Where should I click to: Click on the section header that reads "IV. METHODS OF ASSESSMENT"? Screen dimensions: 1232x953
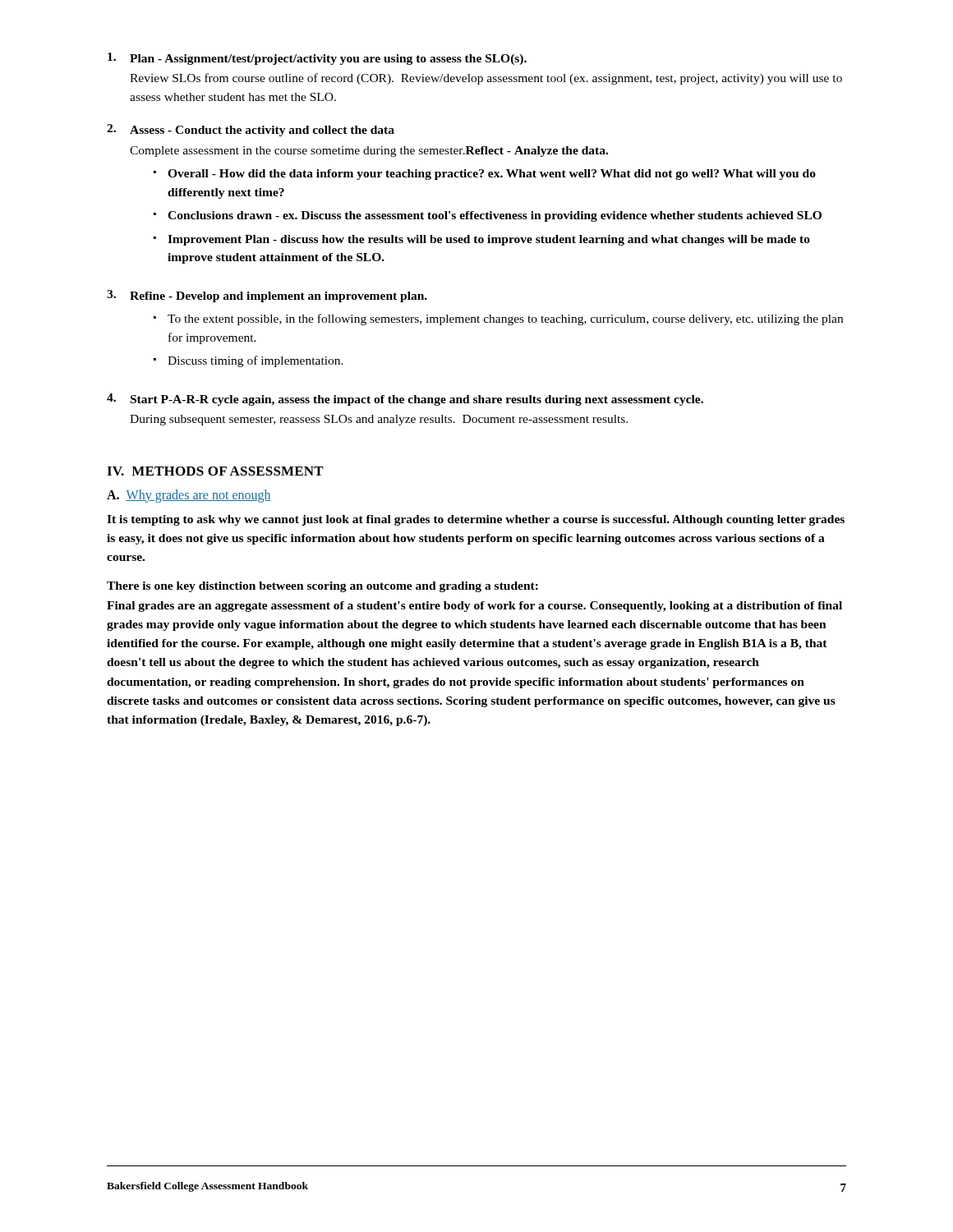tap(215, 471)
